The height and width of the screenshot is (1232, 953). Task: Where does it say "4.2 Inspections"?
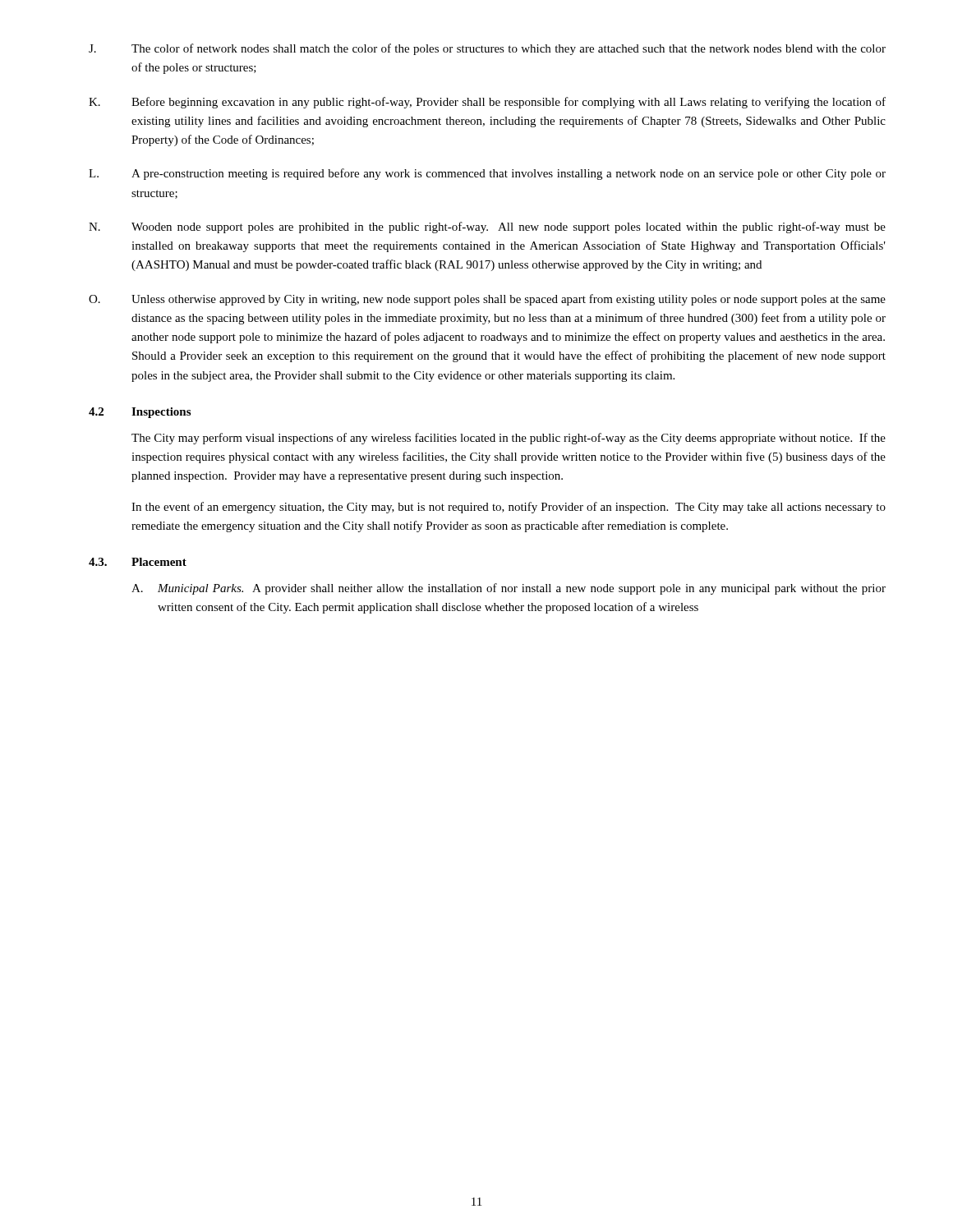pyautogui.click(x=140, y=412)
